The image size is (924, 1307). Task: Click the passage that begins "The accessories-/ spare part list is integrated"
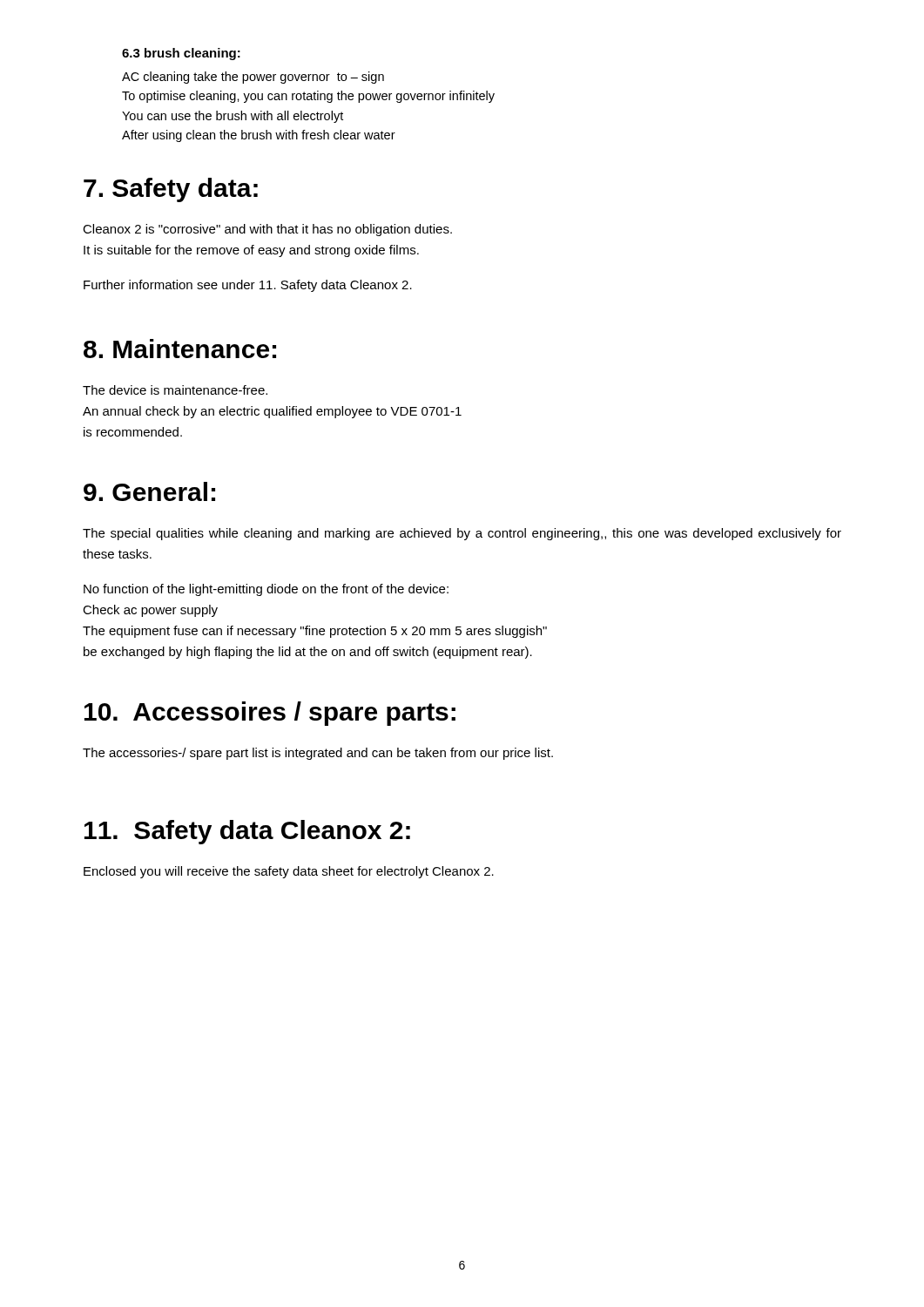318,752
